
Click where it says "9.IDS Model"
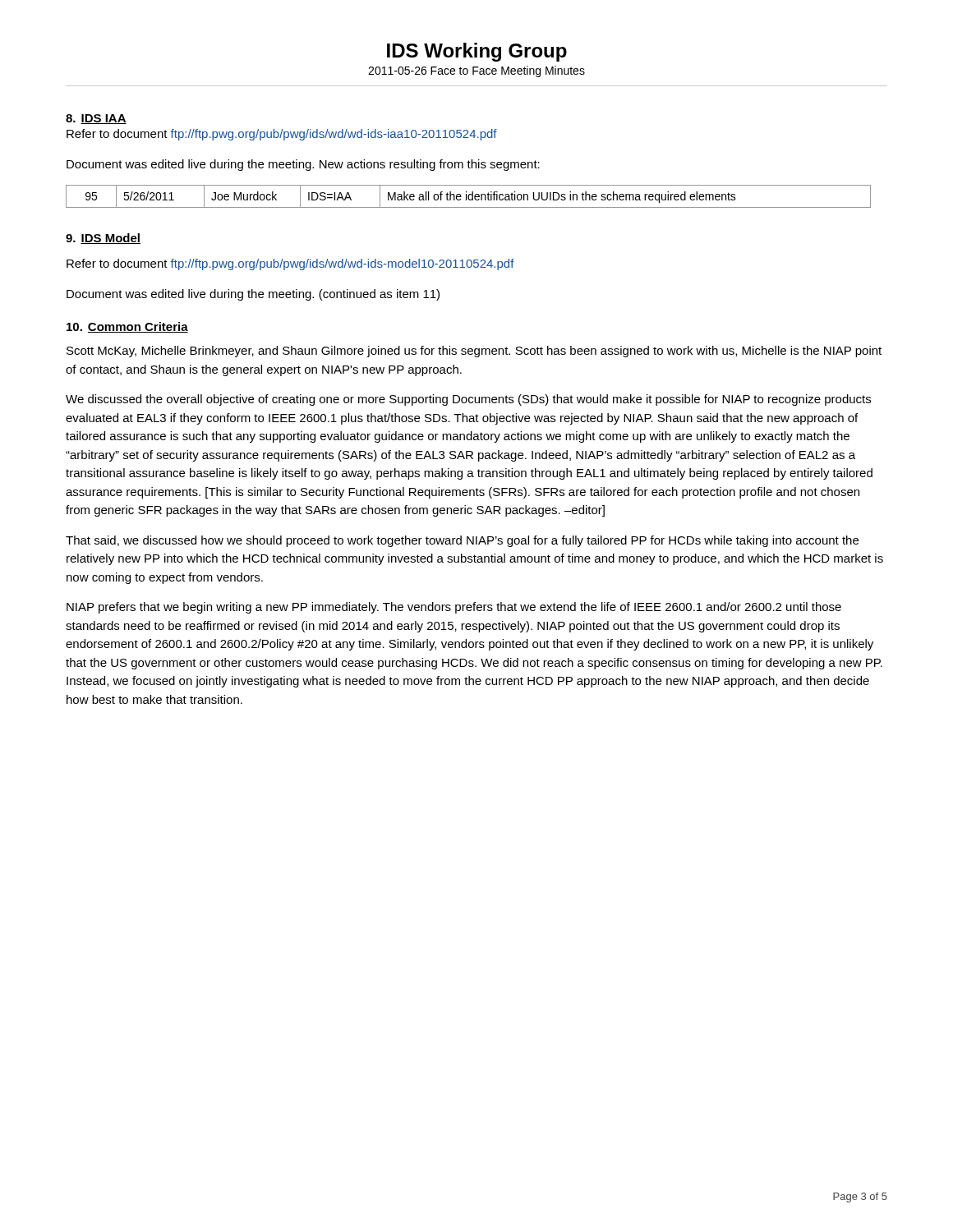click(x=103, y=238)
